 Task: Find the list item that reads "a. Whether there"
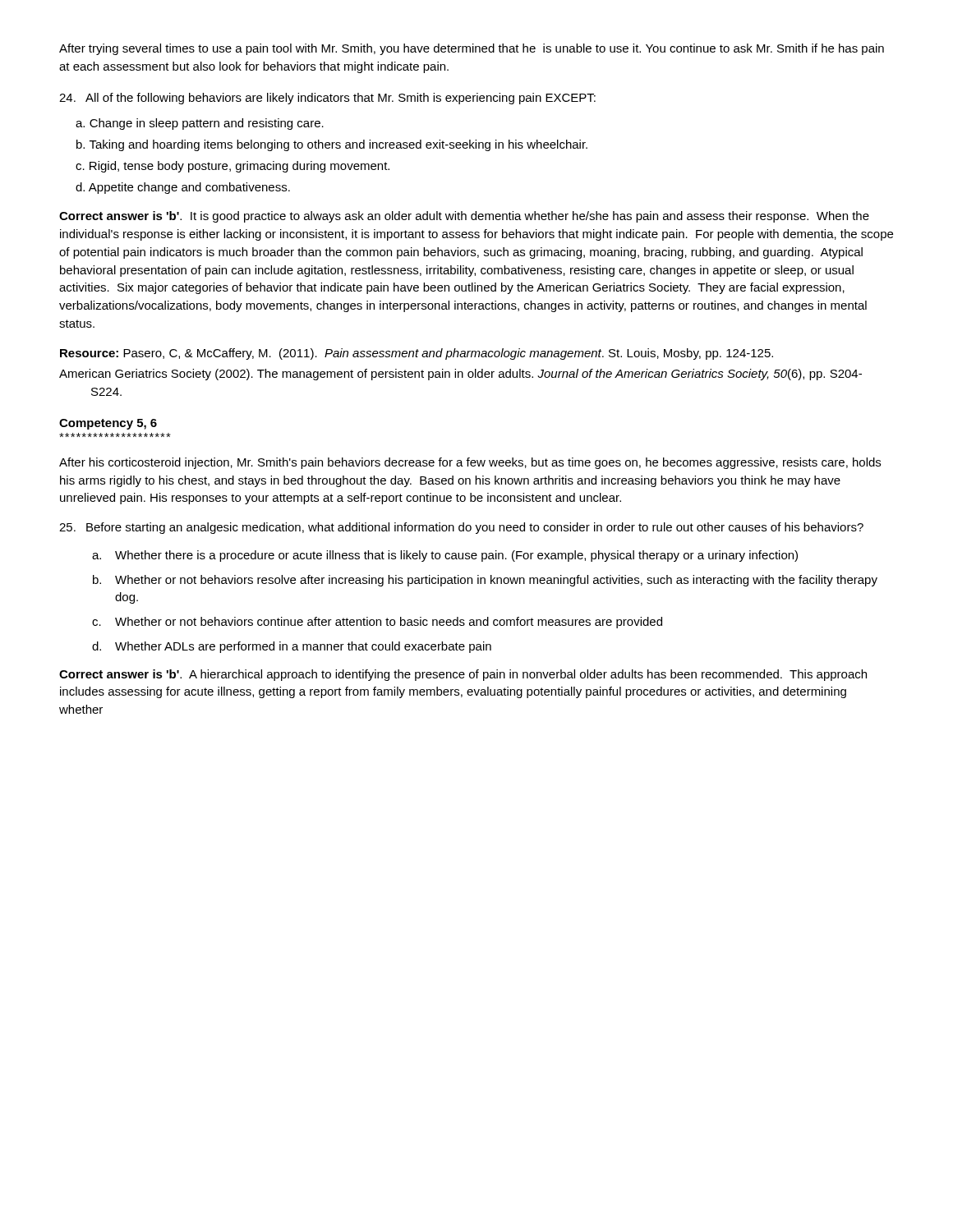tap(493, 555)
